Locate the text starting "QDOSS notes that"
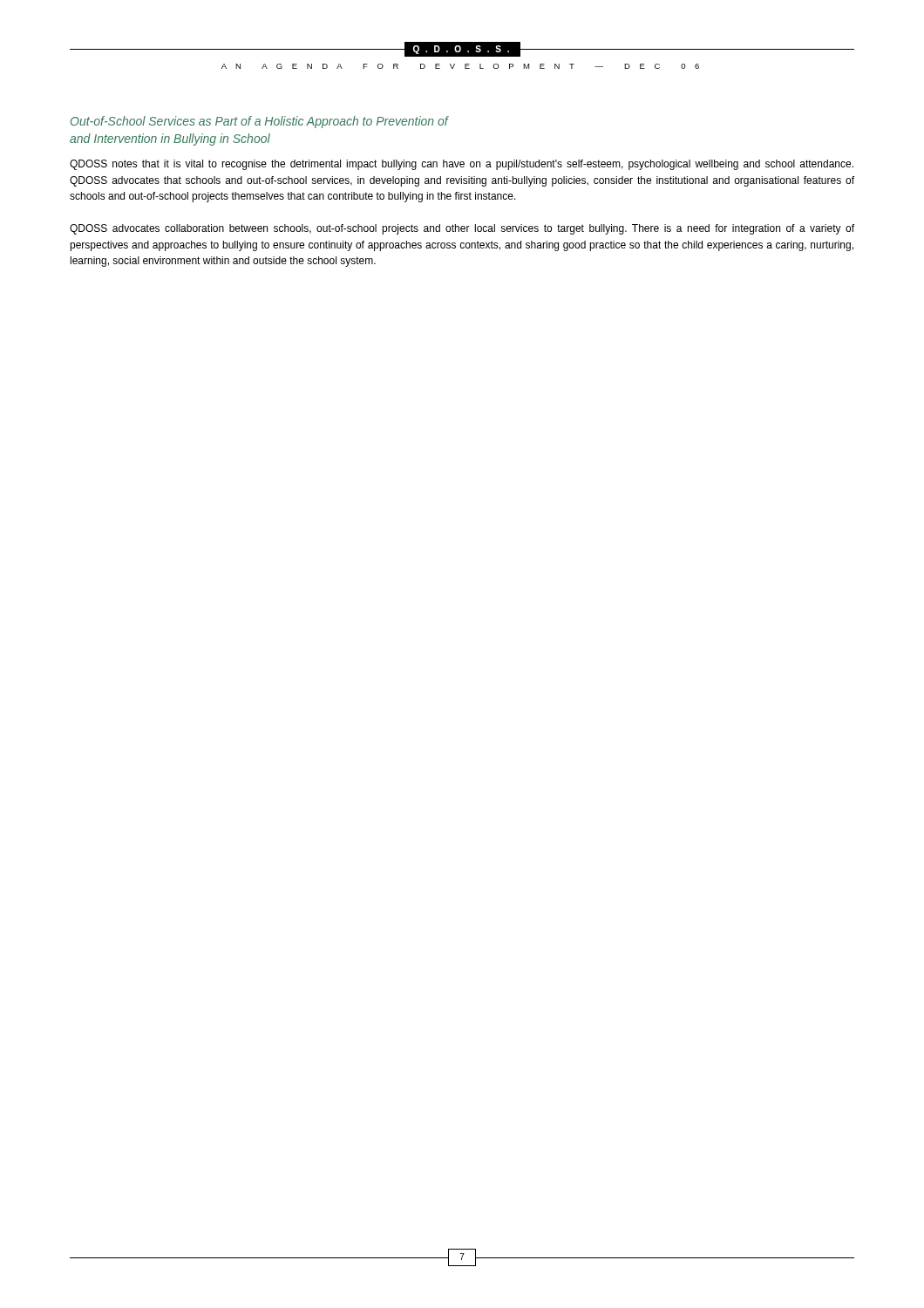Screen dimensions: 1308x924 (462, 180)
